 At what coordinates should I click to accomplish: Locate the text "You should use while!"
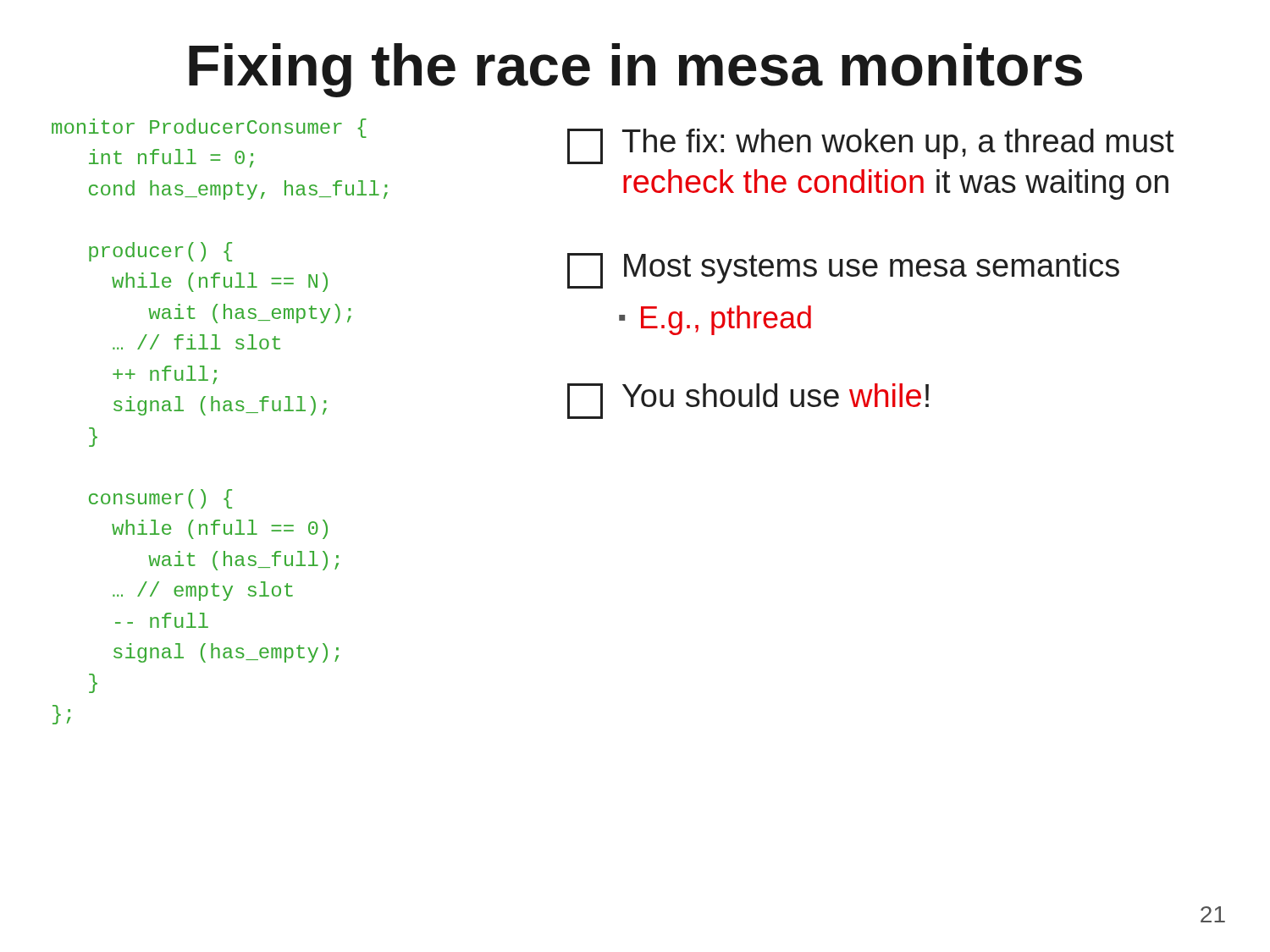[x=893, y=398]
